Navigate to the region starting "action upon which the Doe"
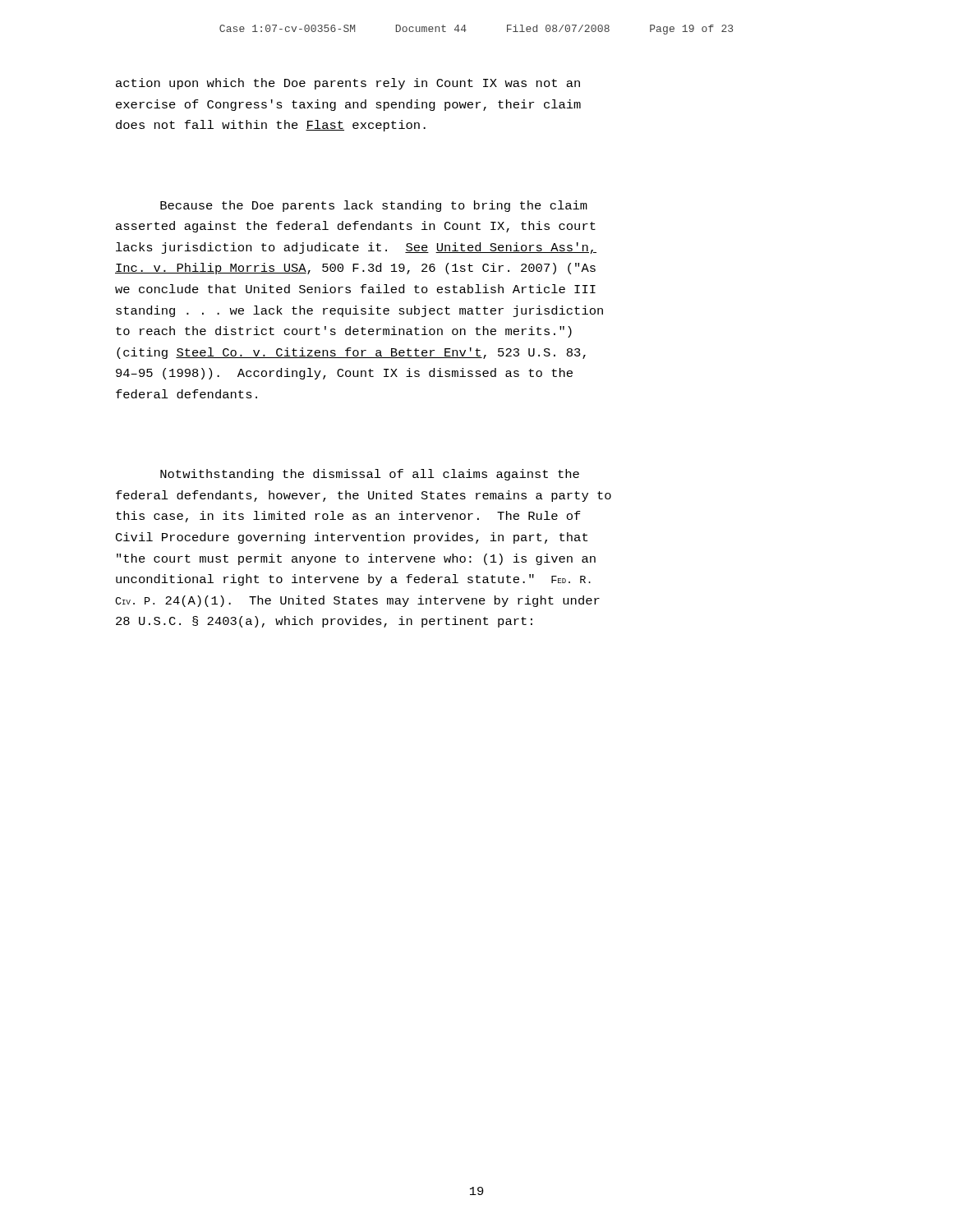The width and height of the screenshot is (953, 1232). 348,105
